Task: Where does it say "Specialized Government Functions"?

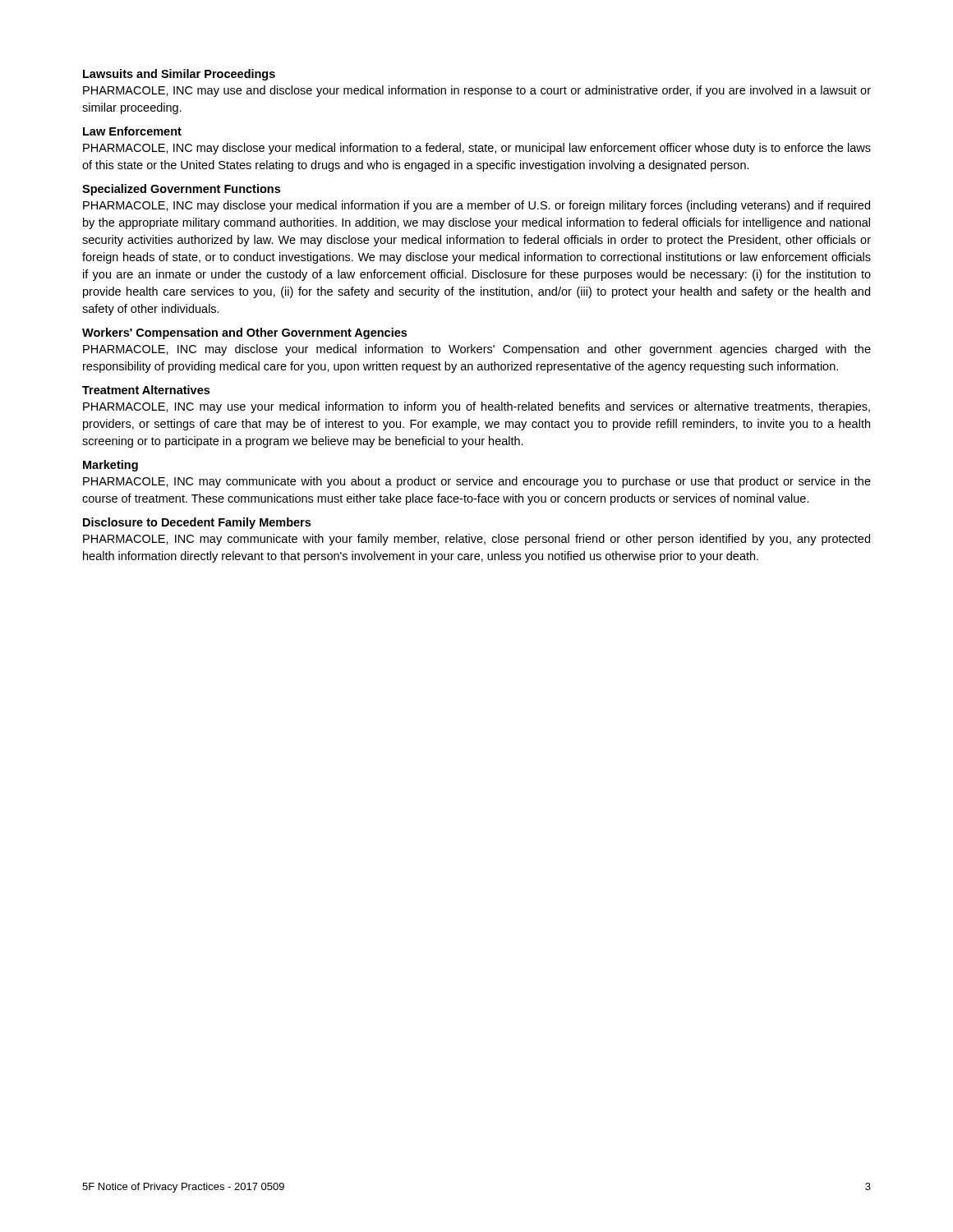Action: 181,189
